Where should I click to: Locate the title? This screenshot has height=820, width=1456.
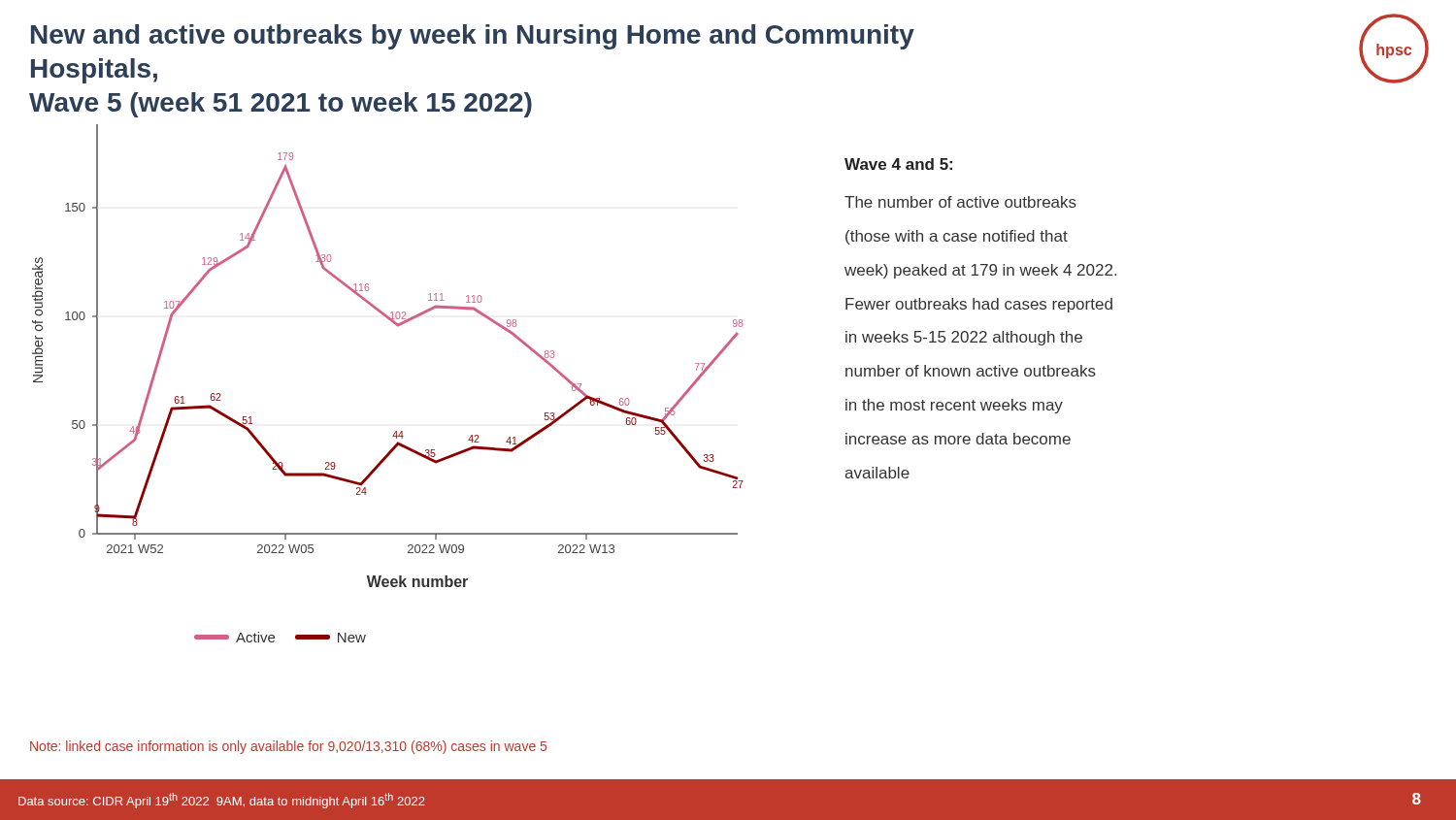tap(539, 68)
